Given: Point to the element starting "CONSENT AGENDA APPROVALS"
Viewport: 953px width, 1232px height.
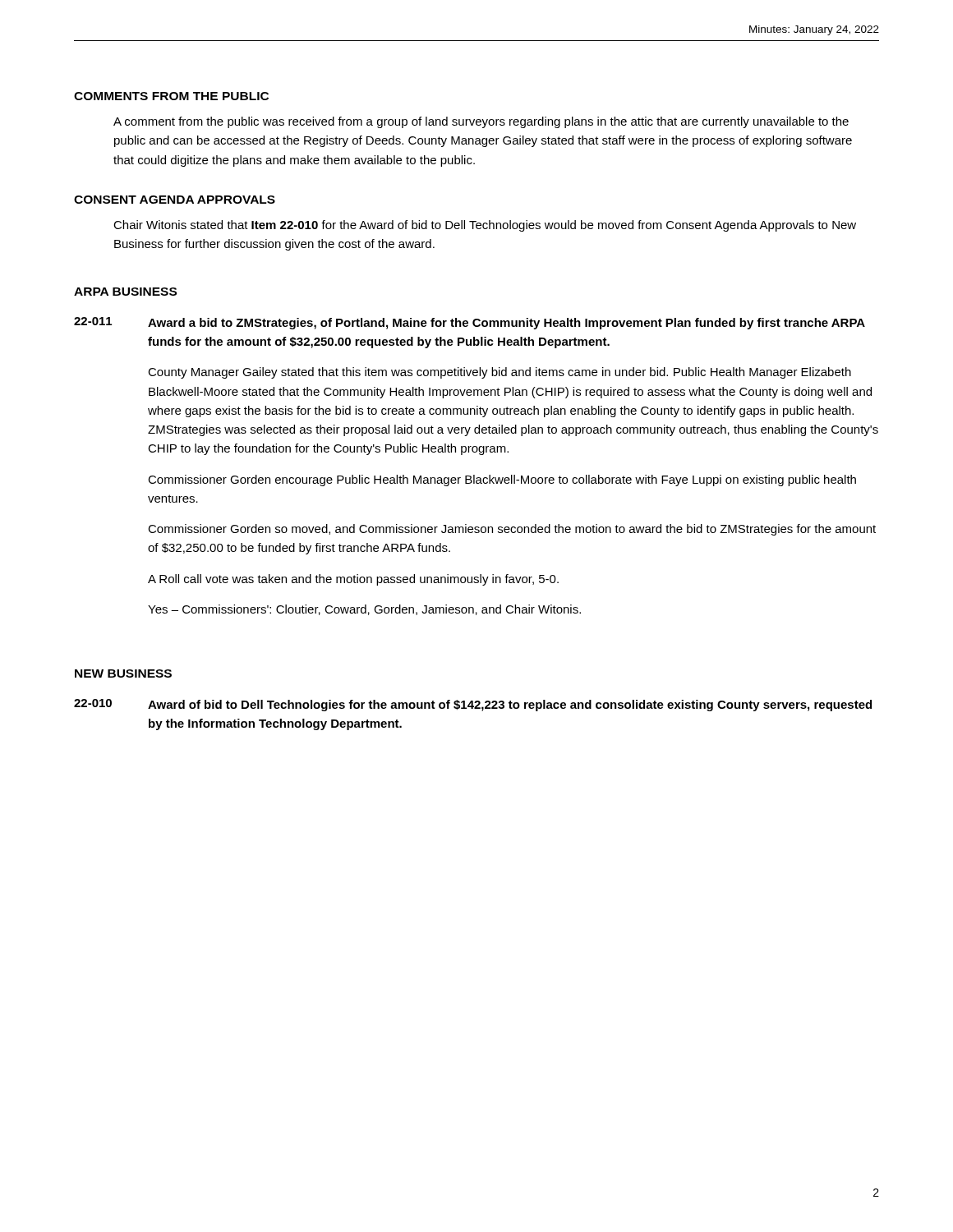Looking at the screenshot, I should pyautogui.click(x=175, y=199).
